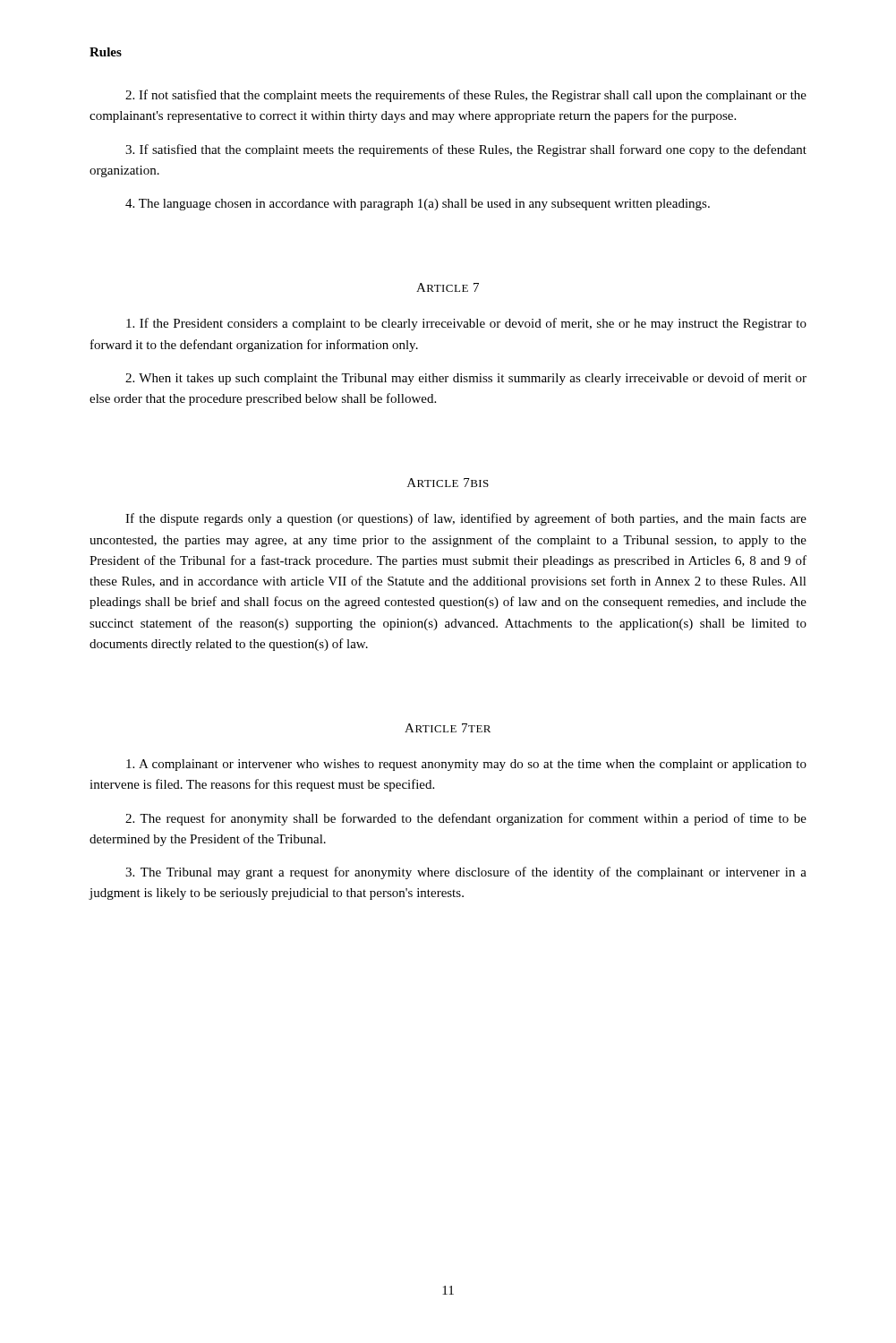Locate the list item that says "A complainant or intervener"

pyautogui.click(x=448, y=774)
